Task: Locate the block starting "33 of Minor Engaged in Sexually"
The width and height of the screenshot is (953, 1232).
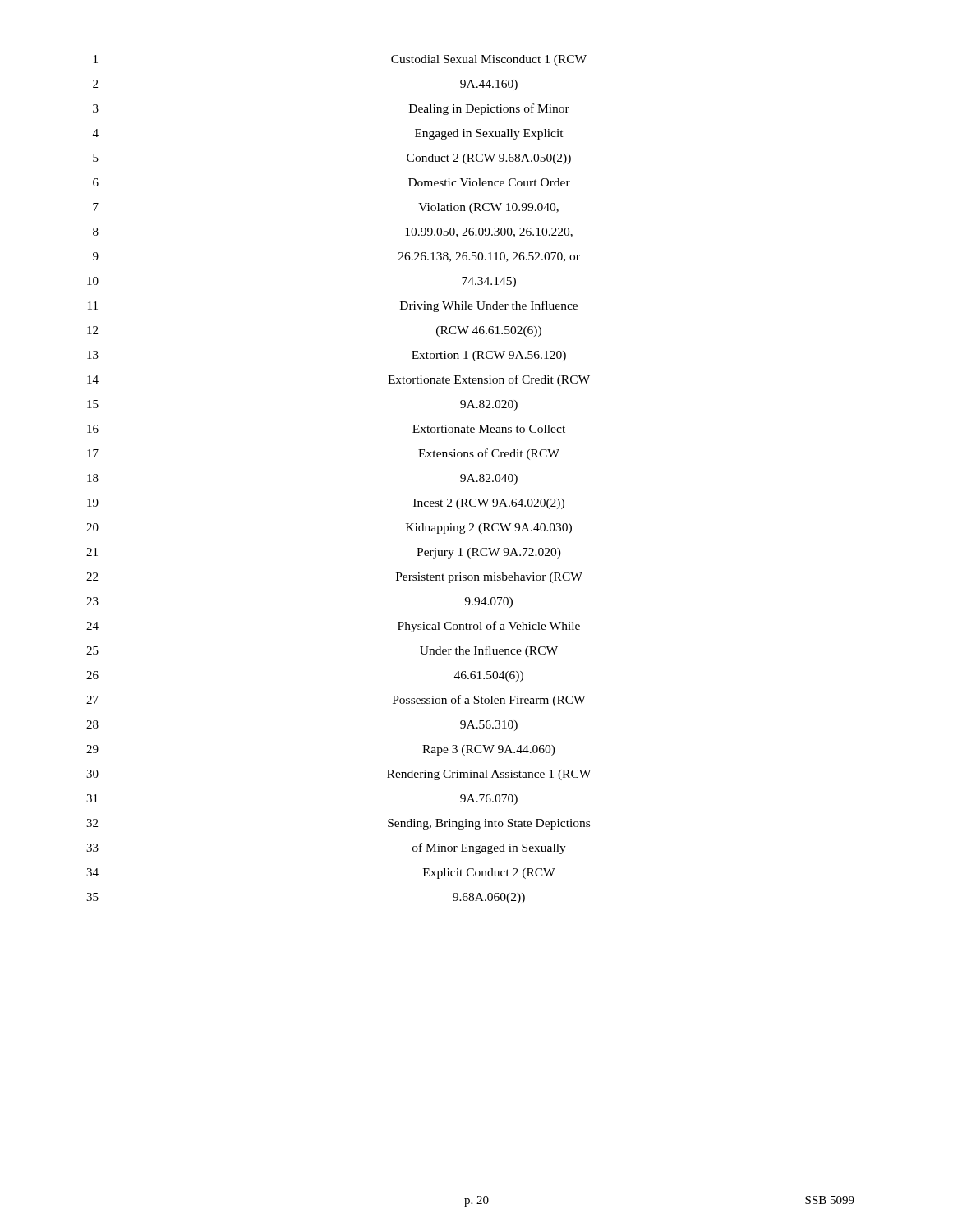Action: click(427, 848)
